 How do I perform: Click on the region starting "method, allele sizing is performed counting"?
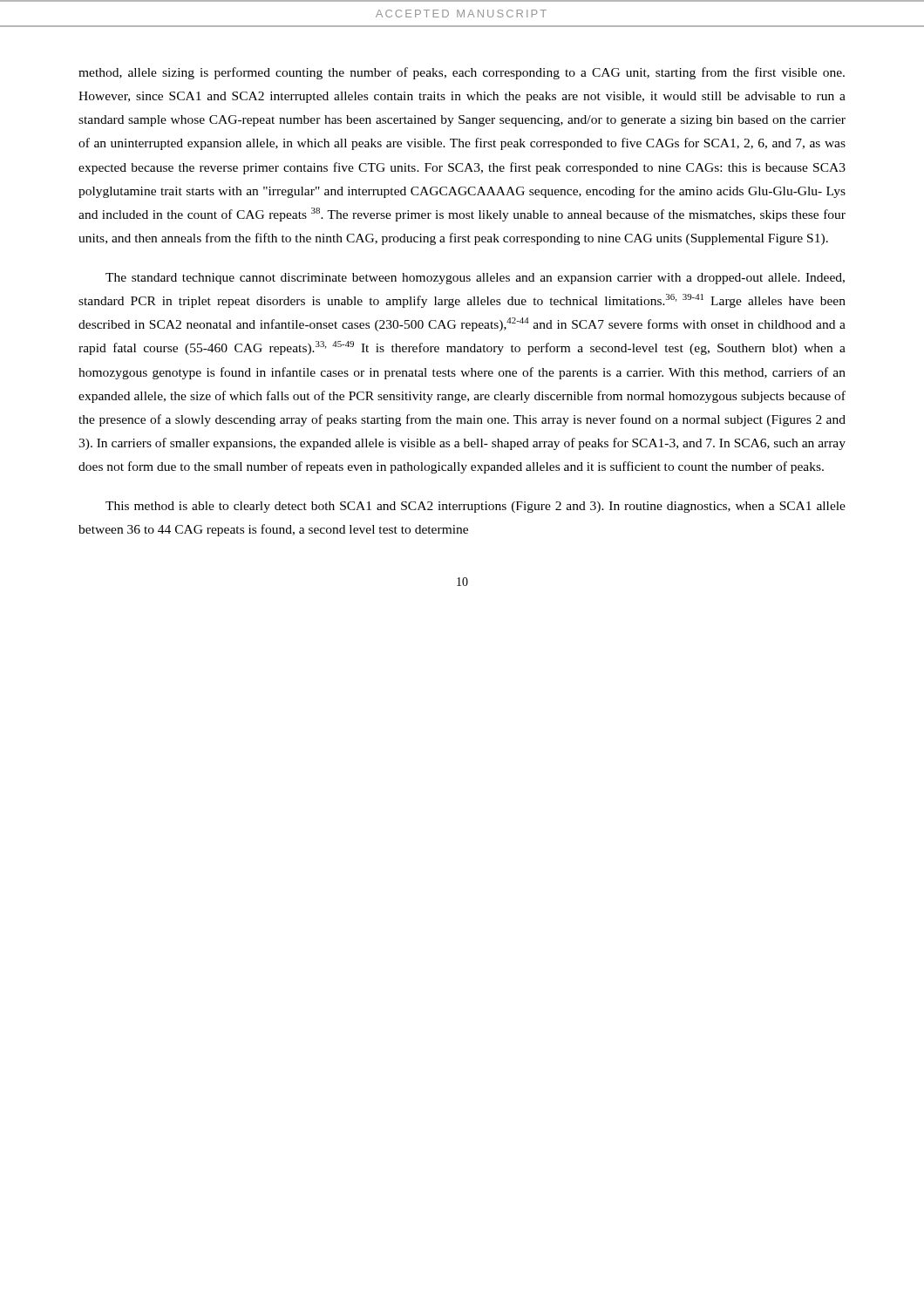click(x=462, y=155)
